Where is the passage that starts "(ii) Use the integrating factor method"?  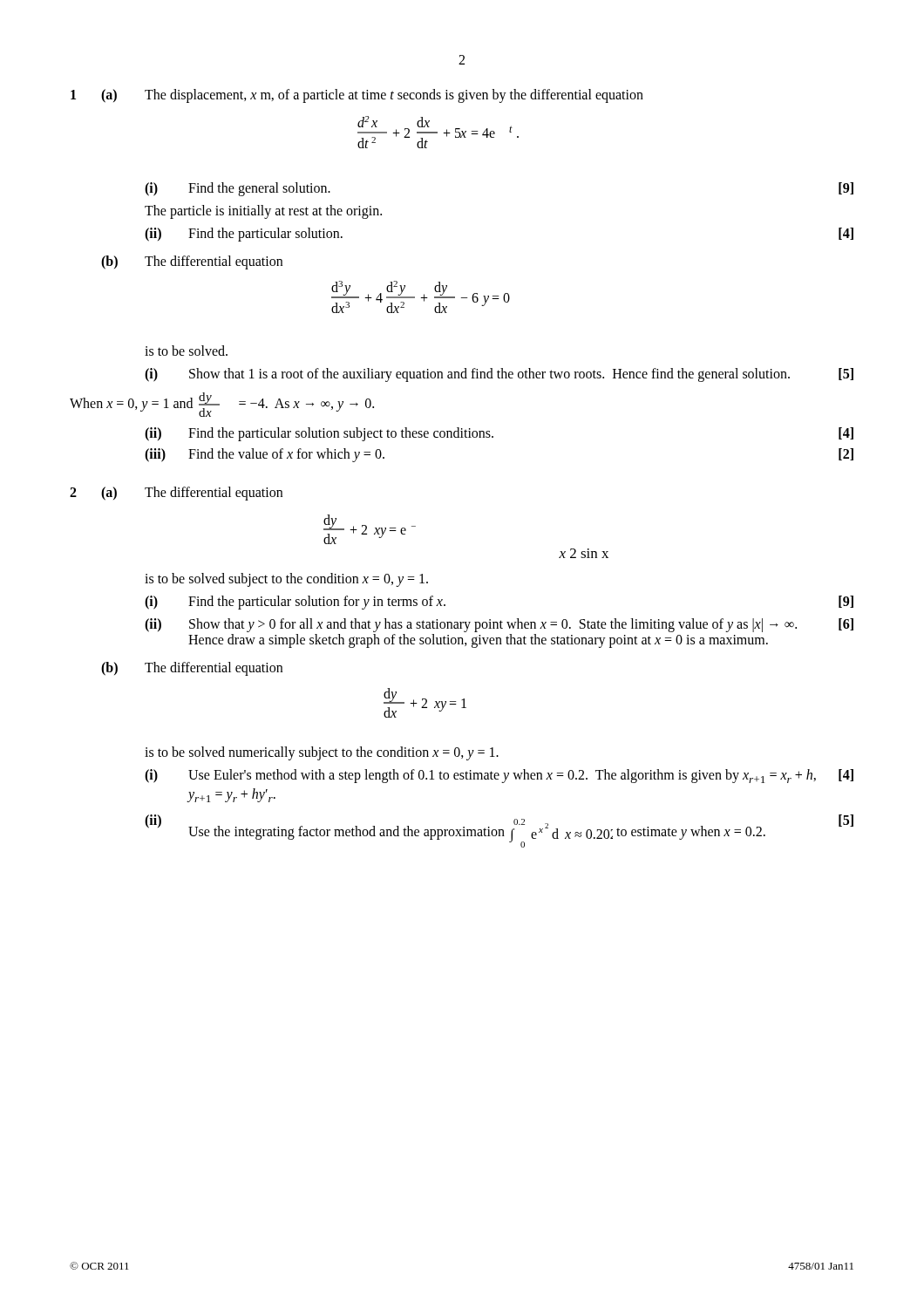click(499, 833)
